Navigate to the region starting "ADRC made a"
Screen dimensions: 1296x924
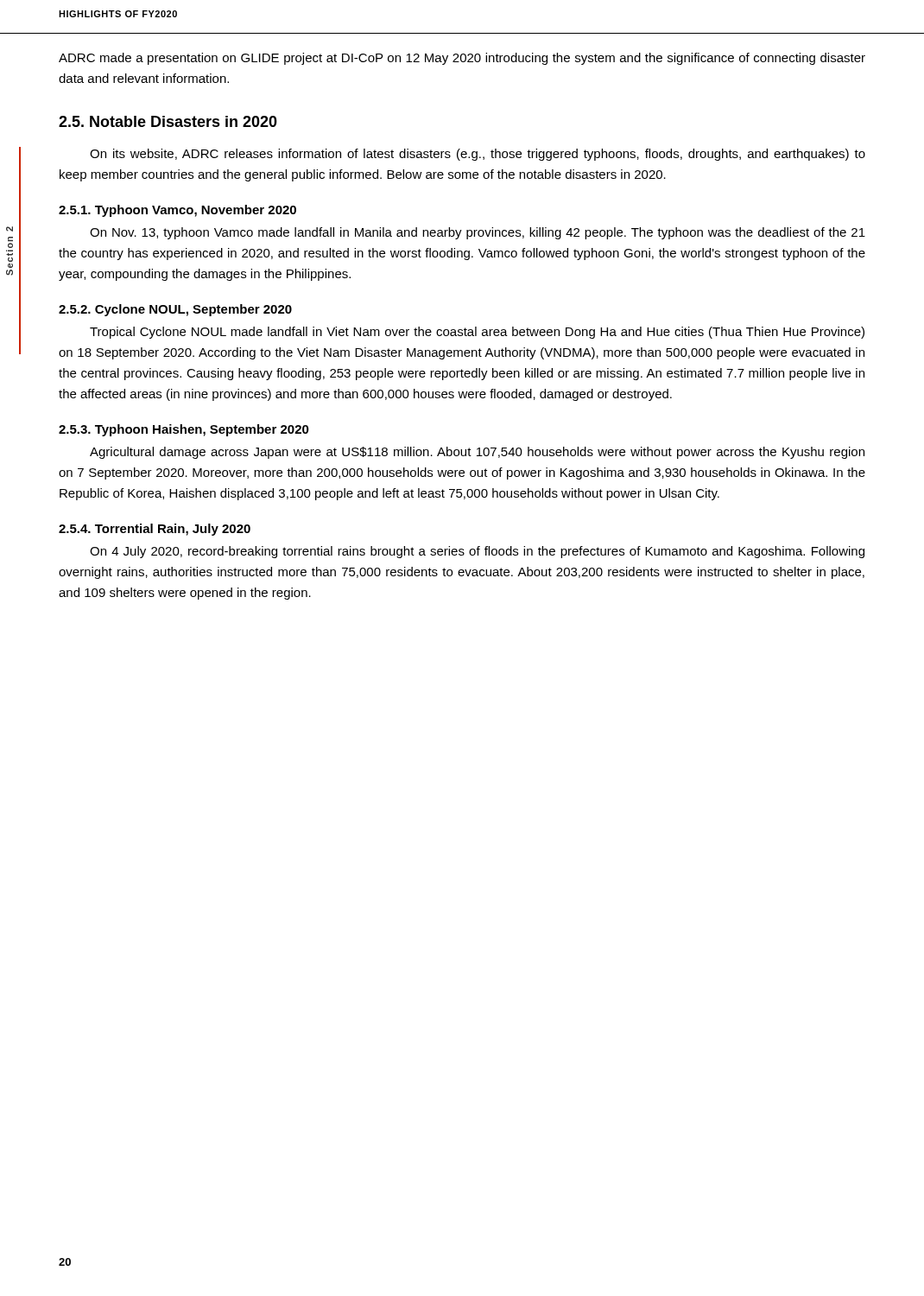click(x=462, y=68)
